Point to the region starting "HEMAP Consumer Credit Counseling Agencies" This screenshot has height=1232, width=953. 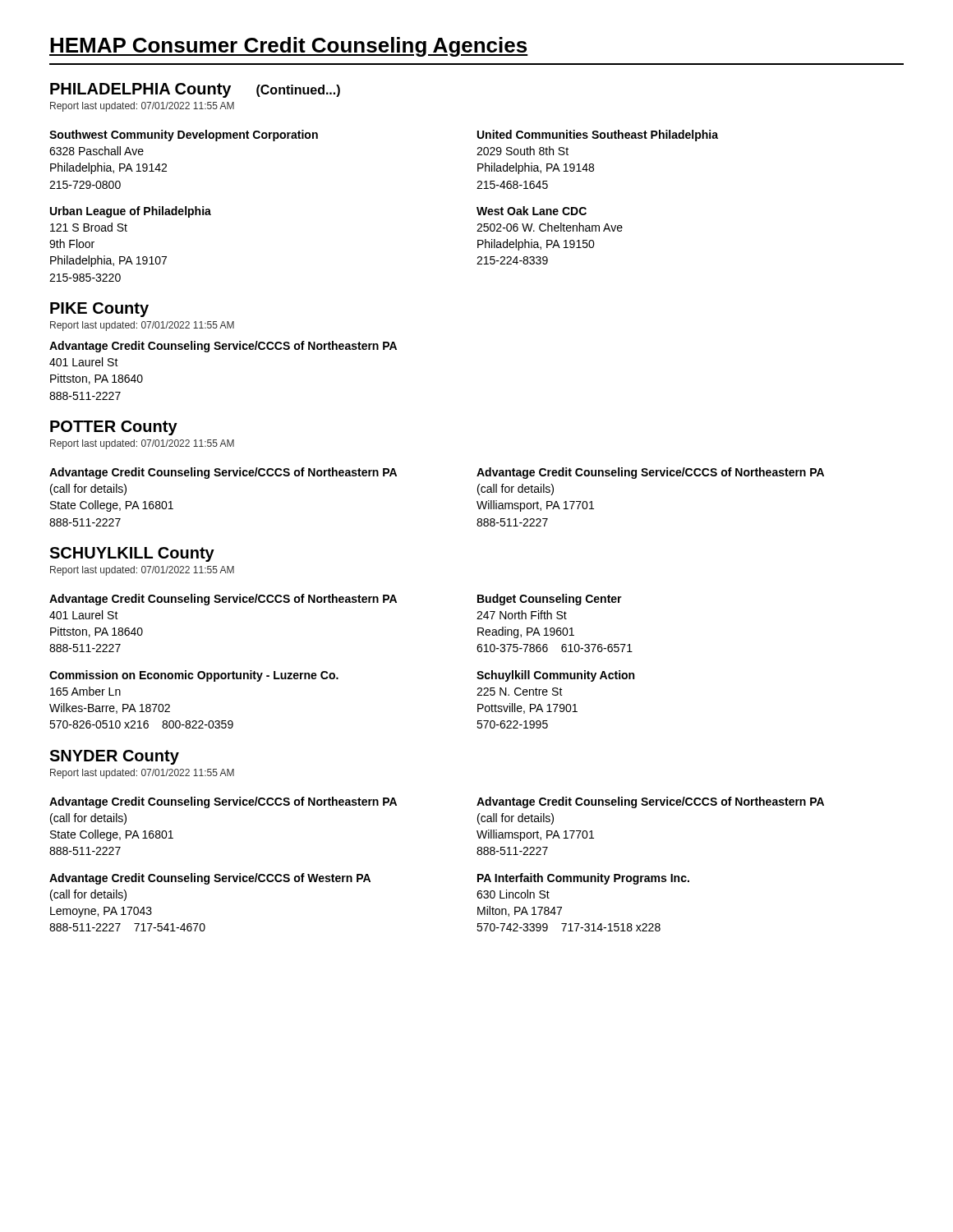tap(288, 45)
